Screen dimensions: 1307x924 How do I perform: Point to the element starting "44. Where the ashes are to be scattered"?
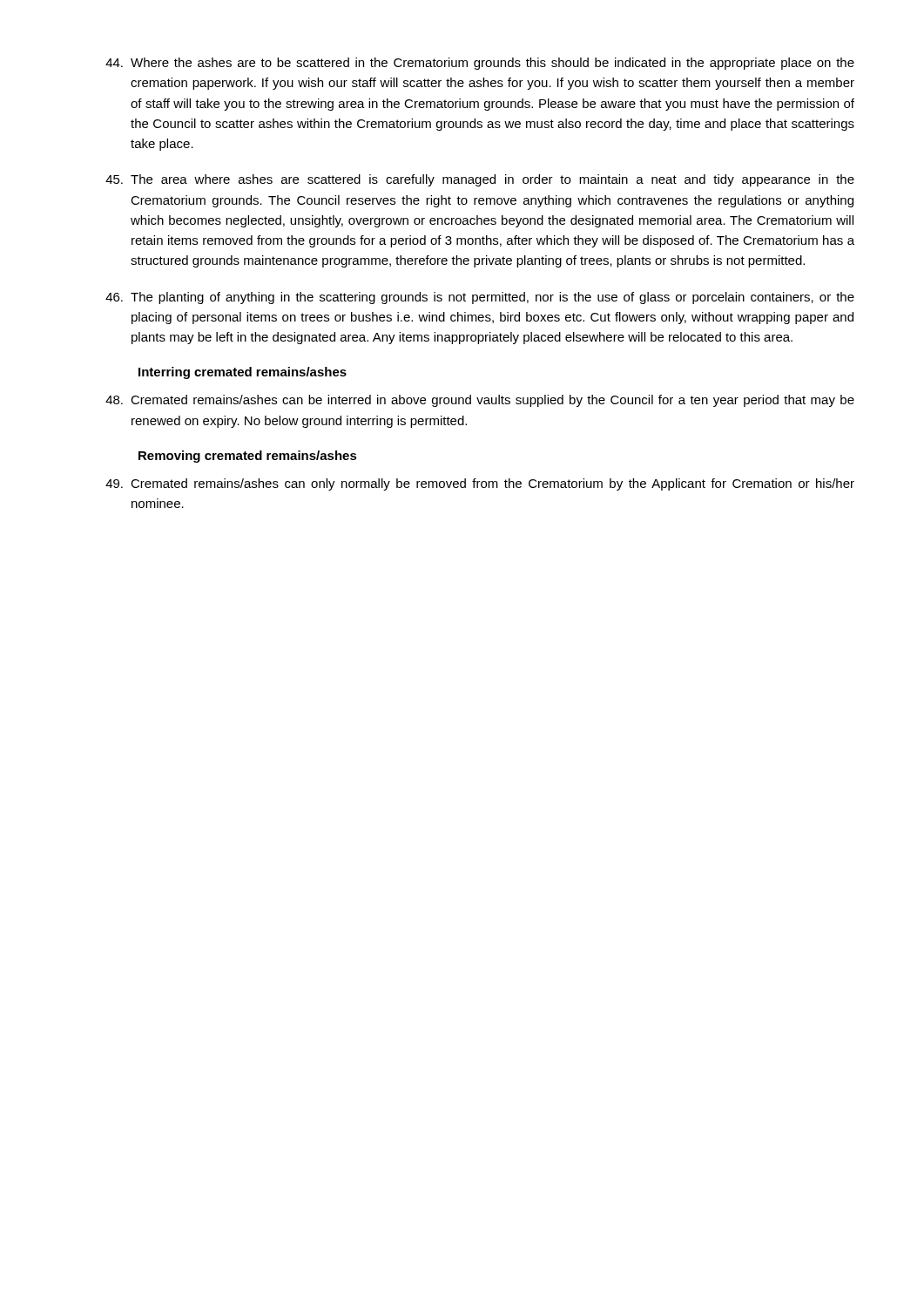[462, 103]
